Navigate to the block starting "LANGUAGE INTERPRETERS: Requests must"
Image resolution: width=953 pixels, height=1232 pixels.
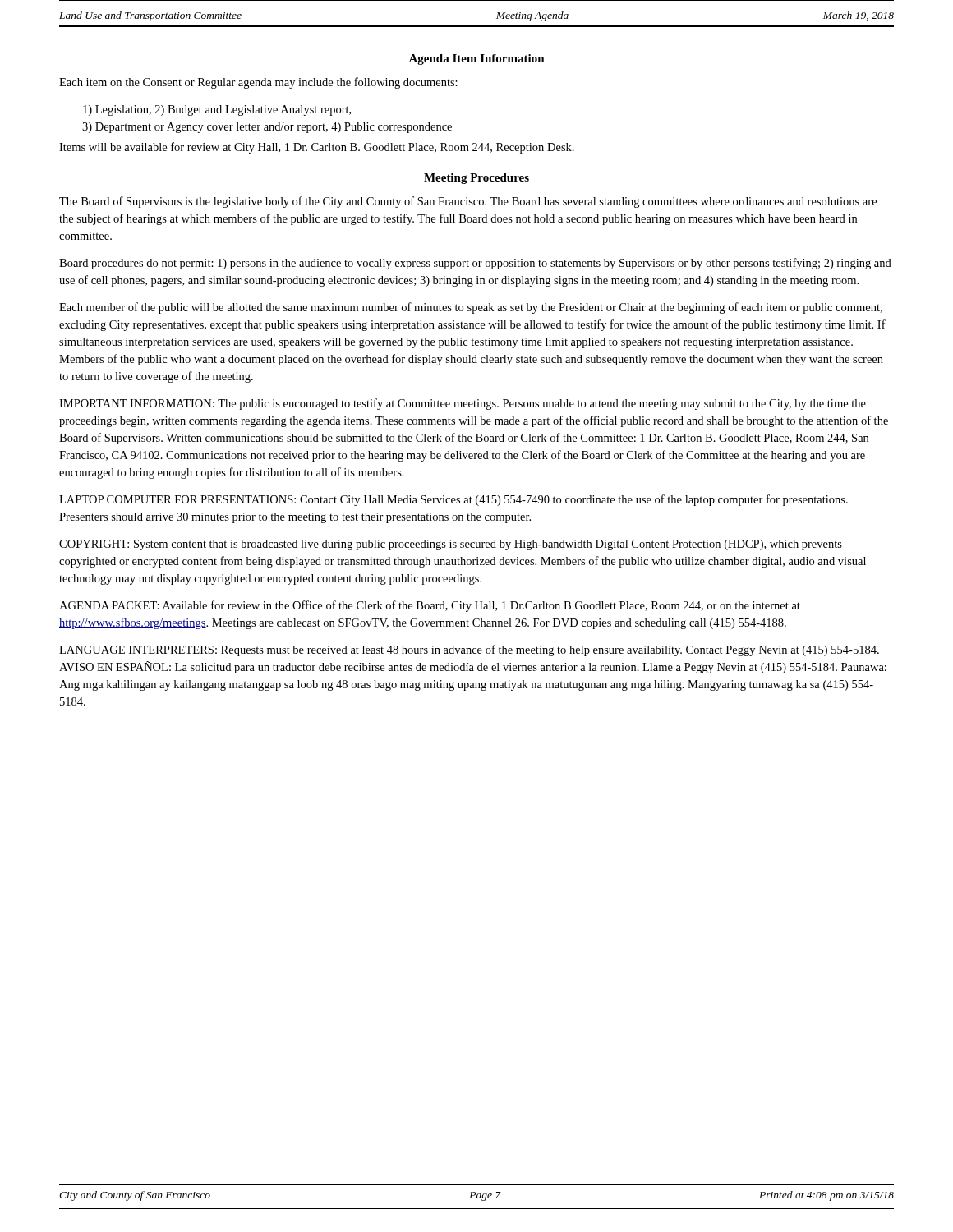click(x=473, y=676)
